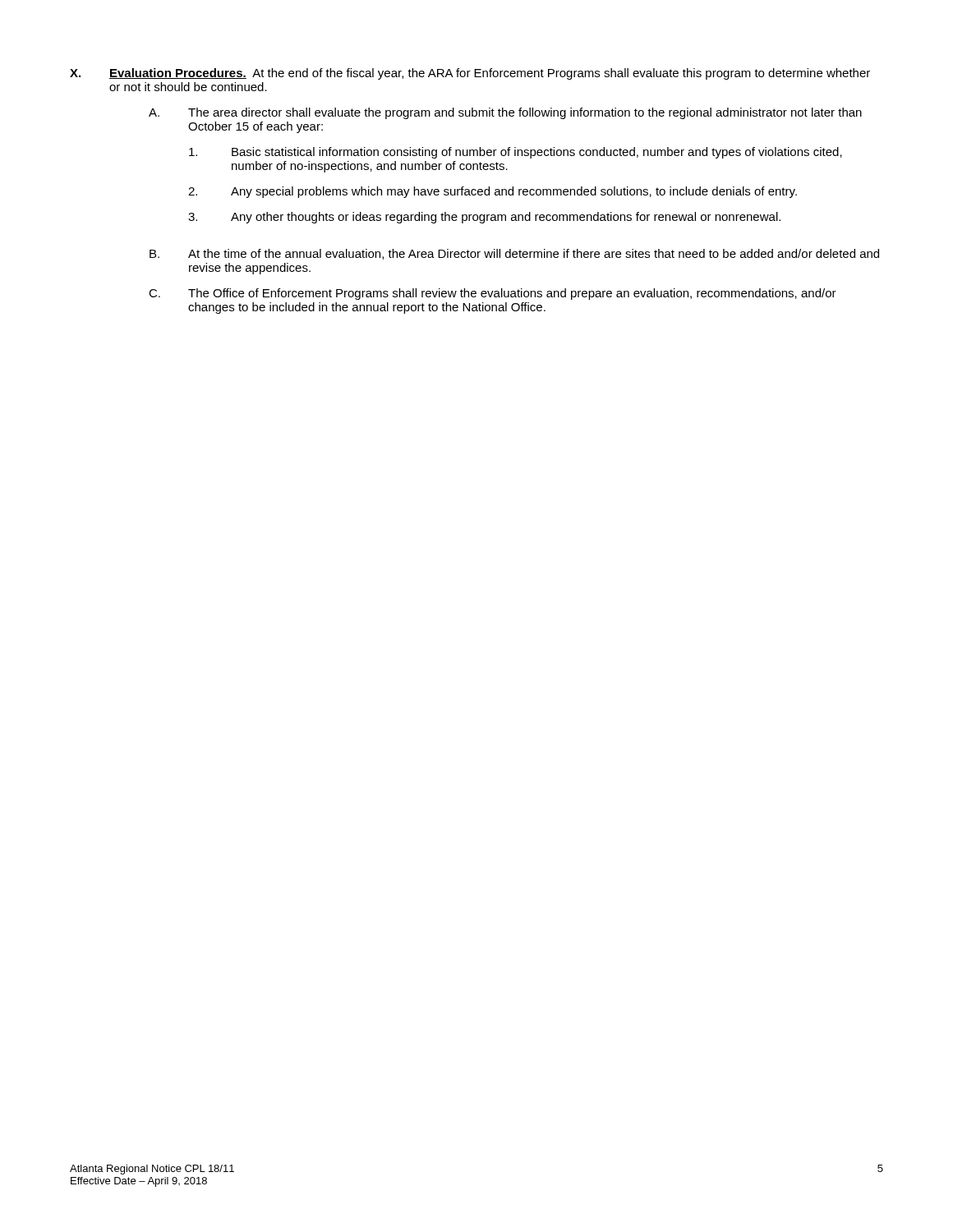Click on the block starting "B. At the time of"

click(516, 260)
